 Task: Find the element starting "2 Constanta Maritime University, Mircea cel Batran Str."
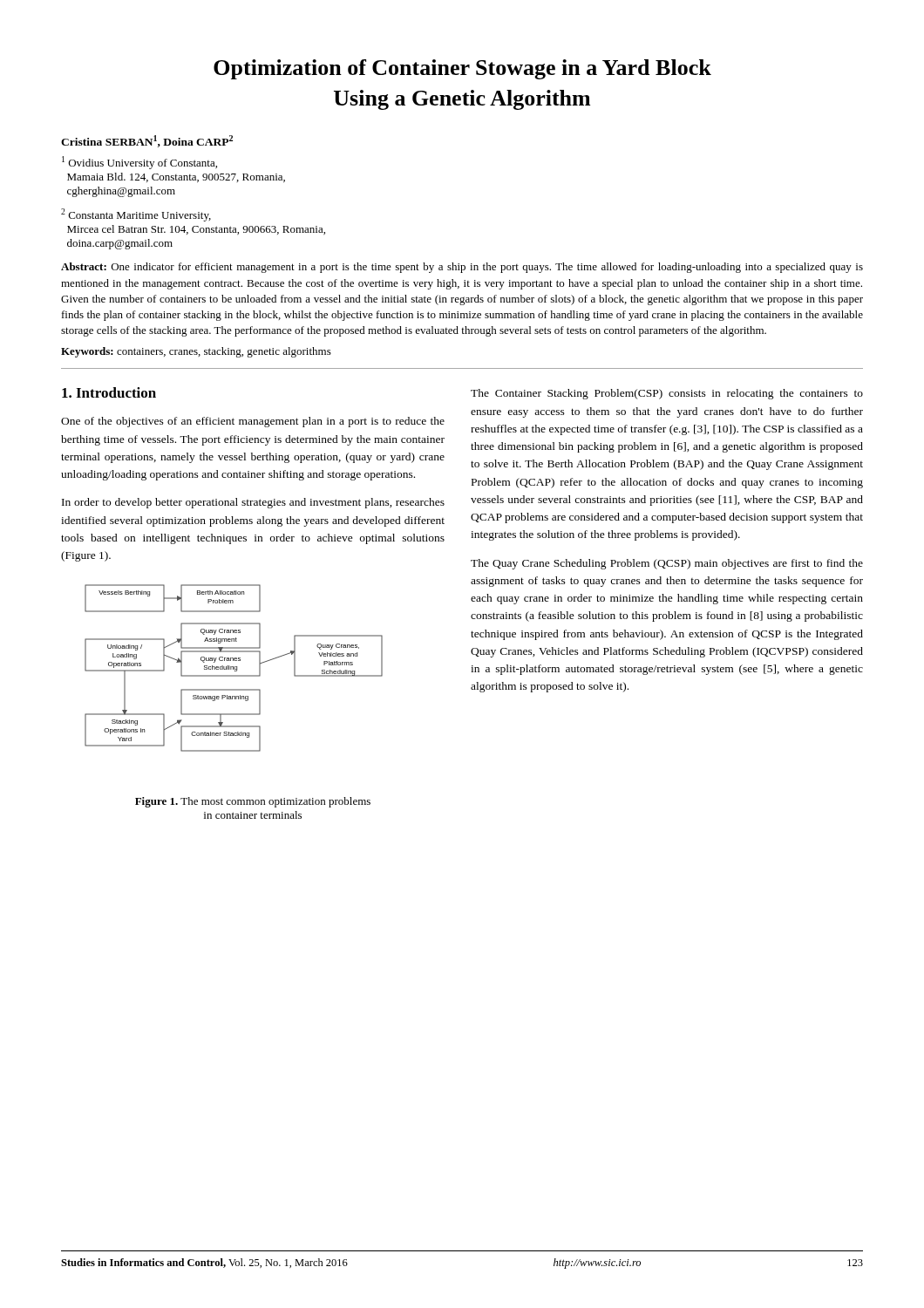click(136, 215)
